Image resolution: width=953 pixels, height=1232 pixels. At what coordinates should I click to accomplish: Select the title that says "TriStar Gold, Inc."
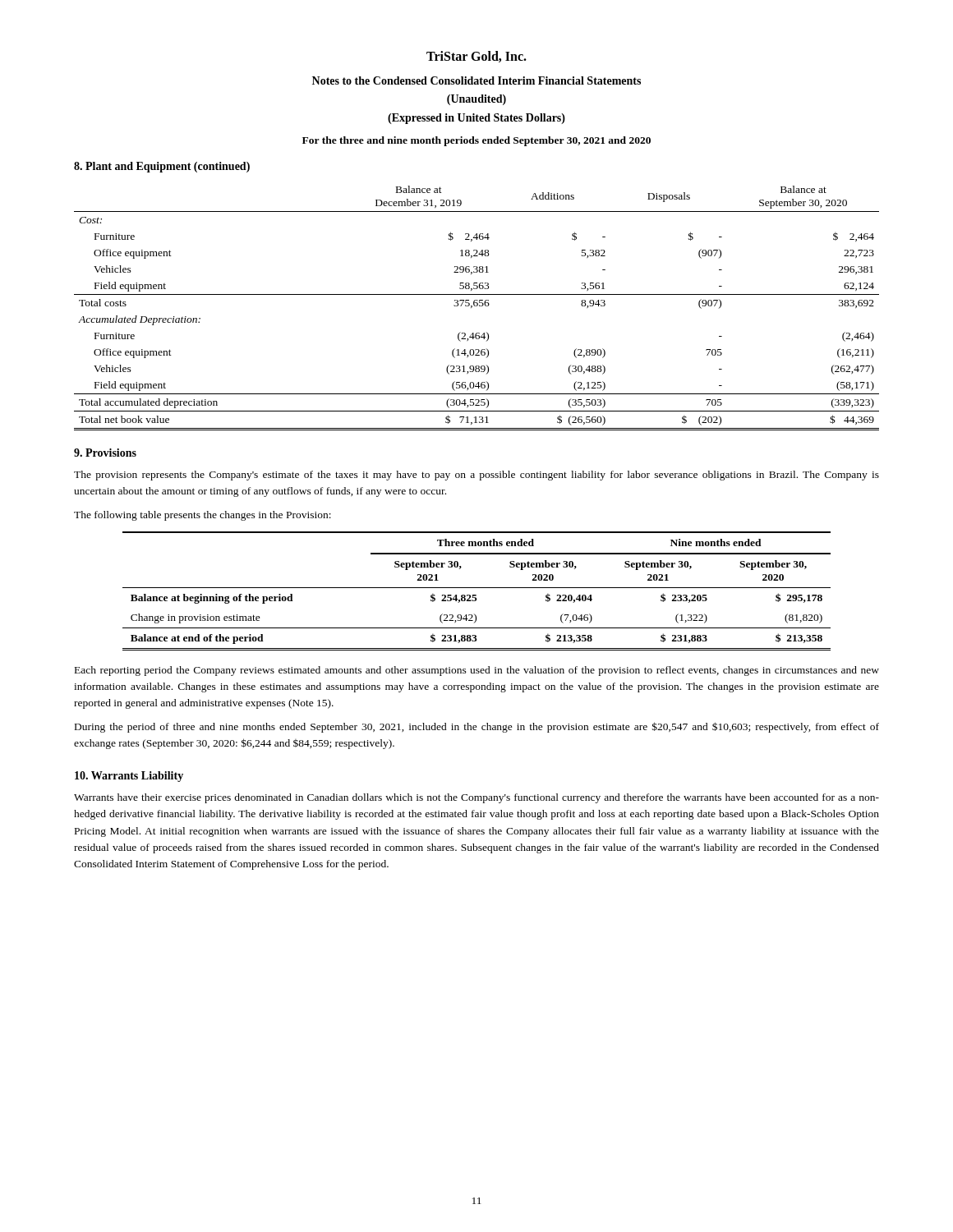[x=476, y=56]
